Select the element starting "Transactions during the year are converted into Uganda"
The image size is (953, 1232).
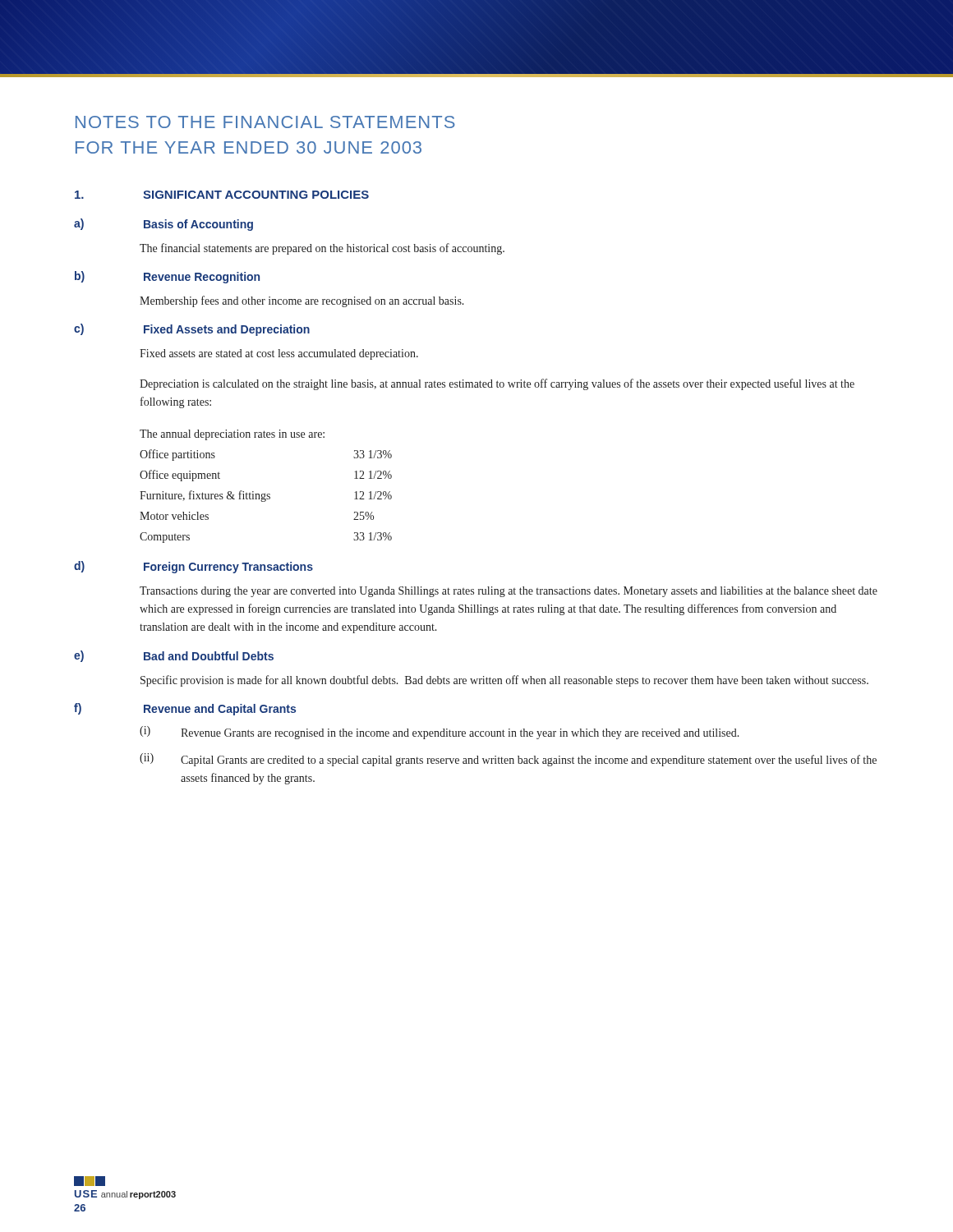[509, 609]
